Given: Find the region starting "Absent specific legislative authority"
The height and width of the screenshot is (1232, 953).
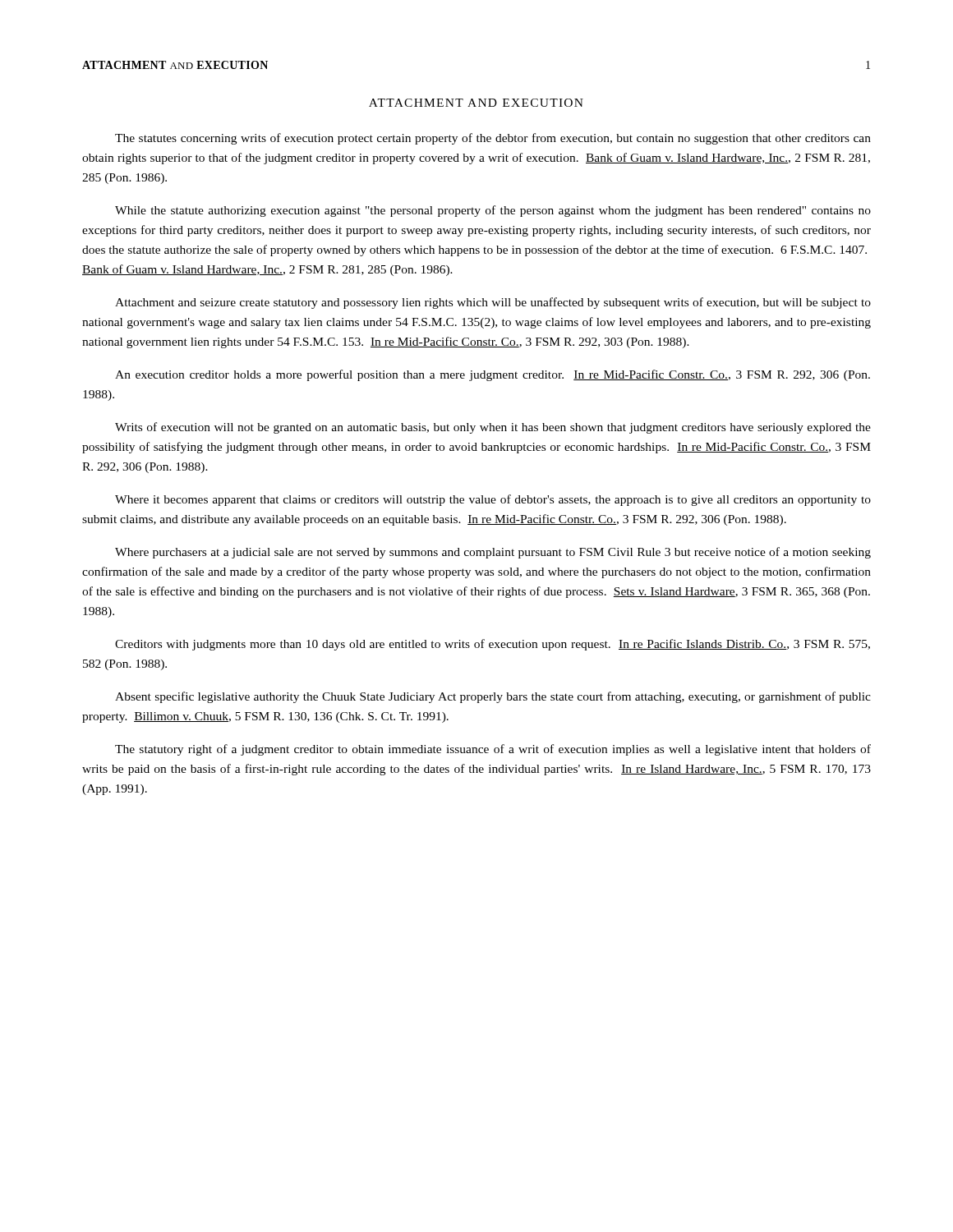Looking at the screenshot, I should (x=476, y=706).
